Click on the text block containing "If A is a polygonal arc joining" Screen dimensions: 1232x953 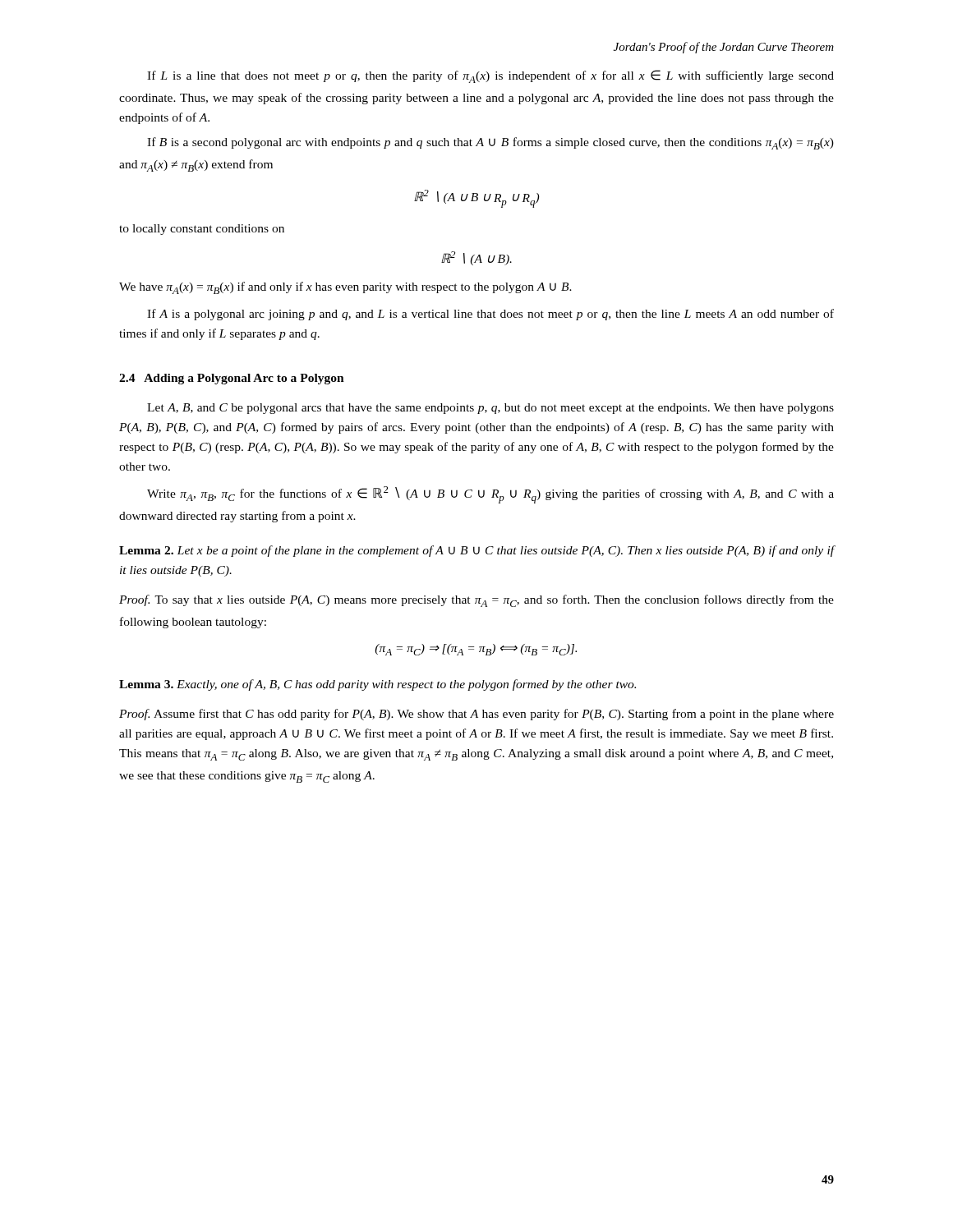(476, 323)
